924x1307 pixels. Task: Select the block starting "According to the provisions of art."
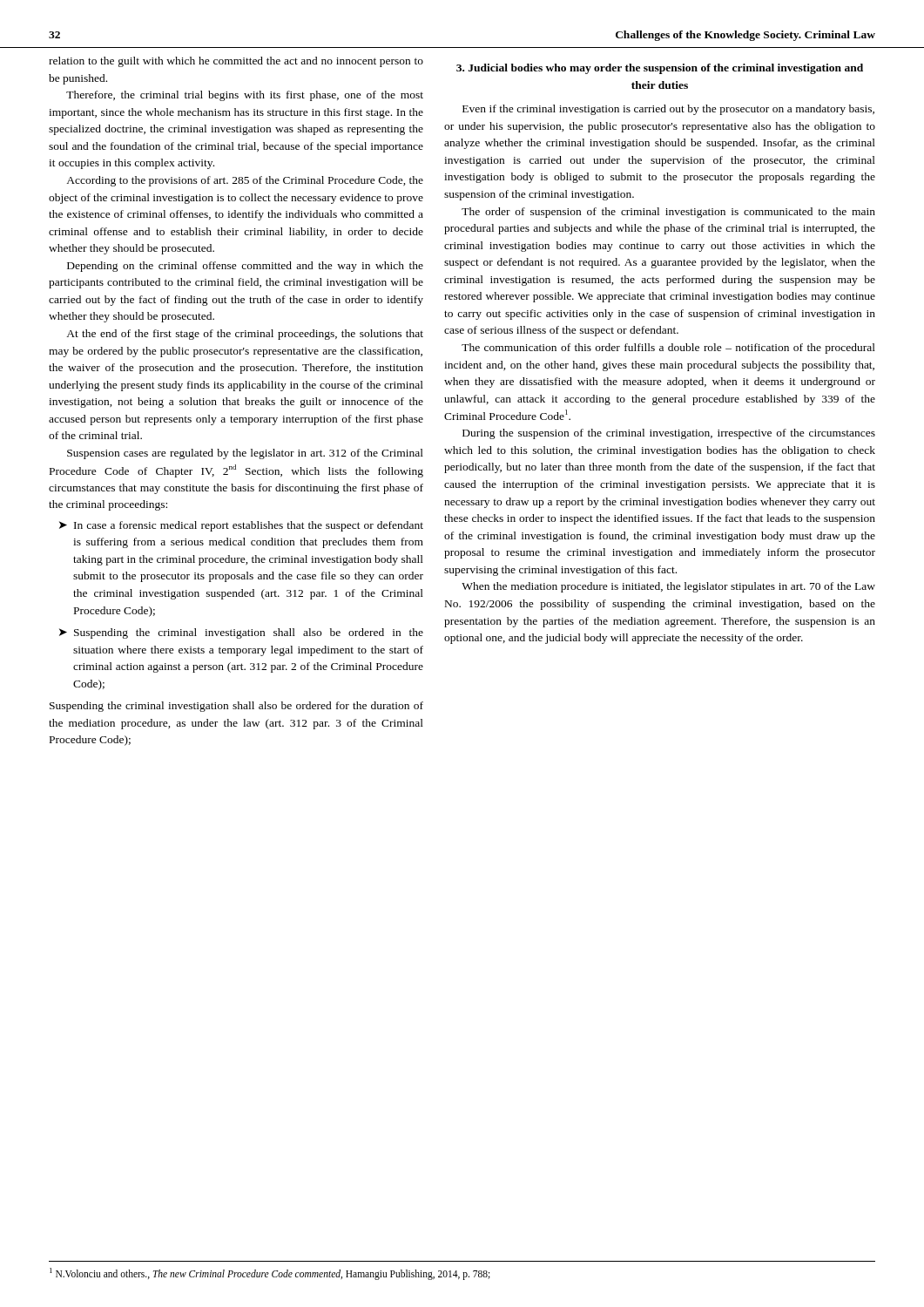[x=236, y=214]
